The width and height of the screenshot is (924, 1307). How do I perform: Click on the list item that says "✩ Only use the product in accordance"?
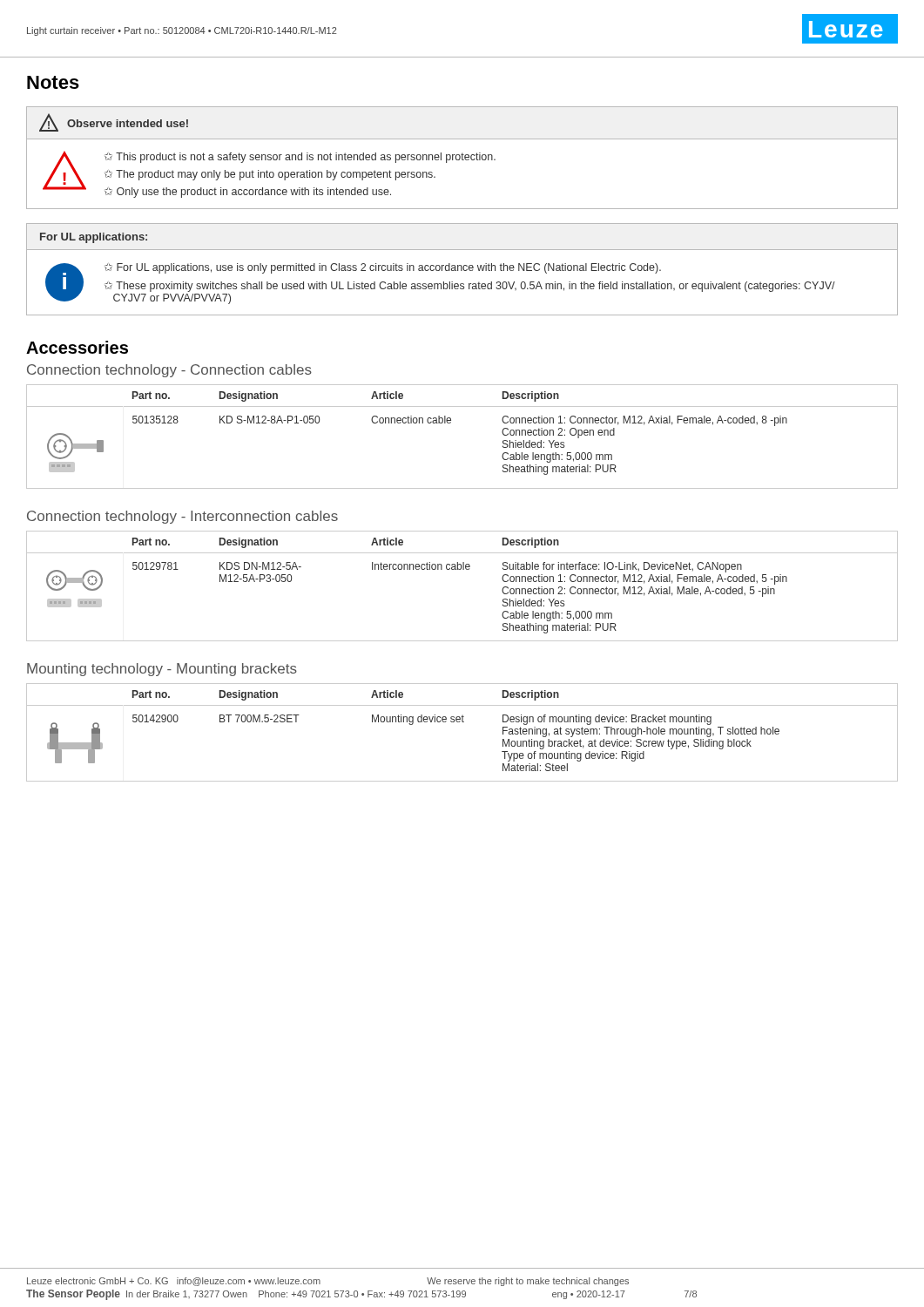pos(248,192)
